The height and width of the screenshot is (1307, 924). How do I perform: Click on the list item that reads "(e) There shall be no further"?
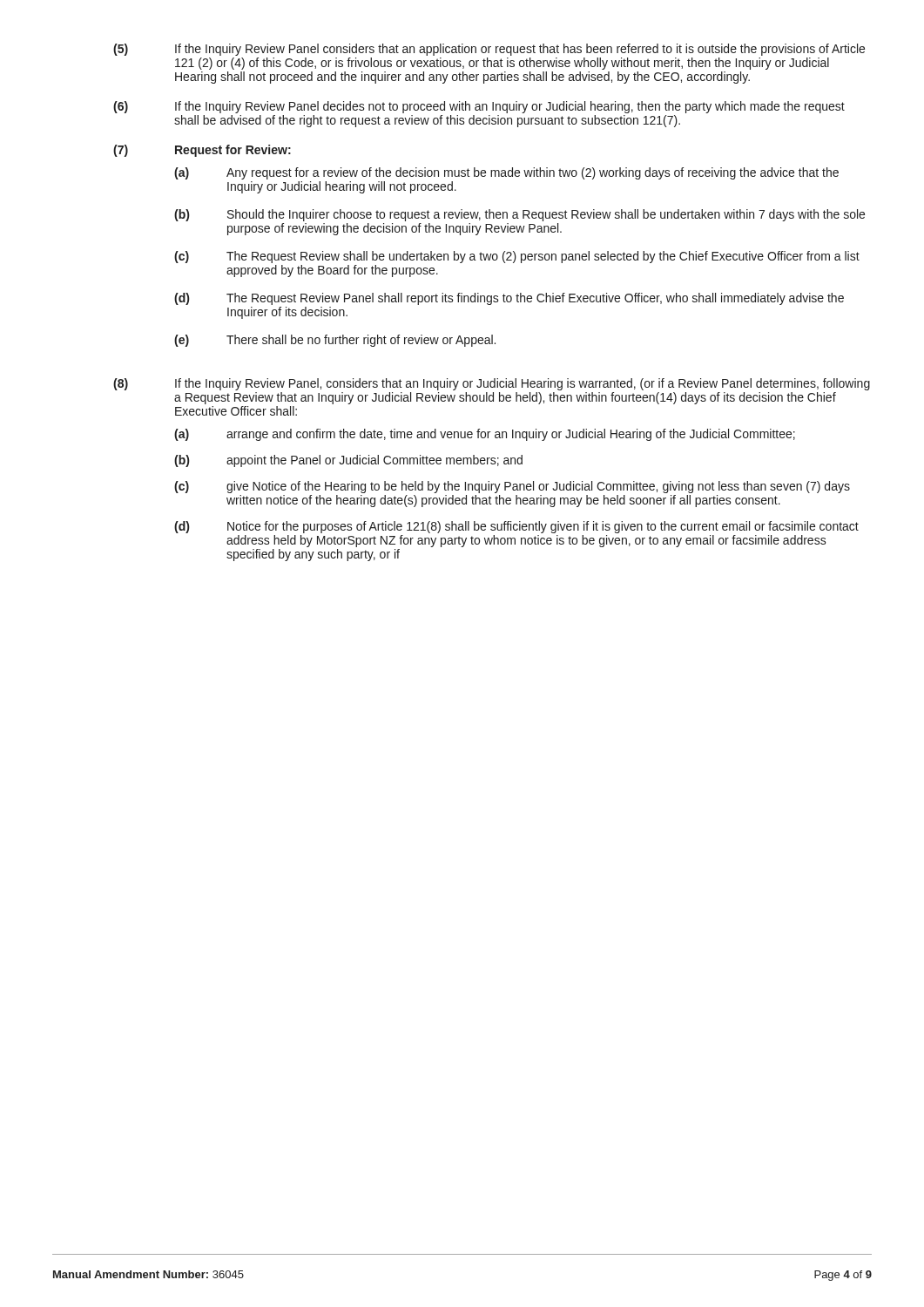[x=335, y=341]
